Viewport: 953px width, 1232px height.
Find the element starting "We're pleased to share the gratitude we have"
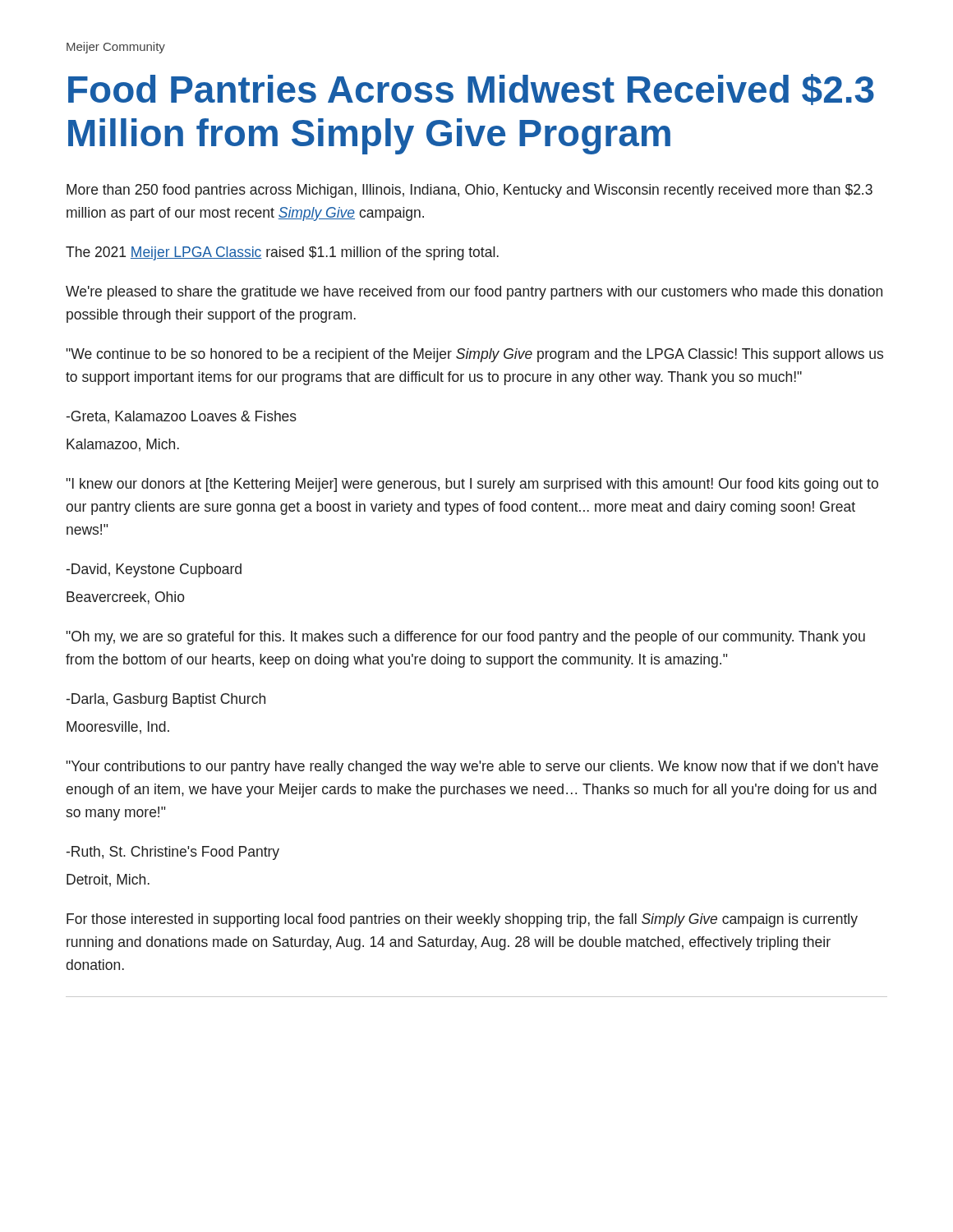(x=475, y=303)
